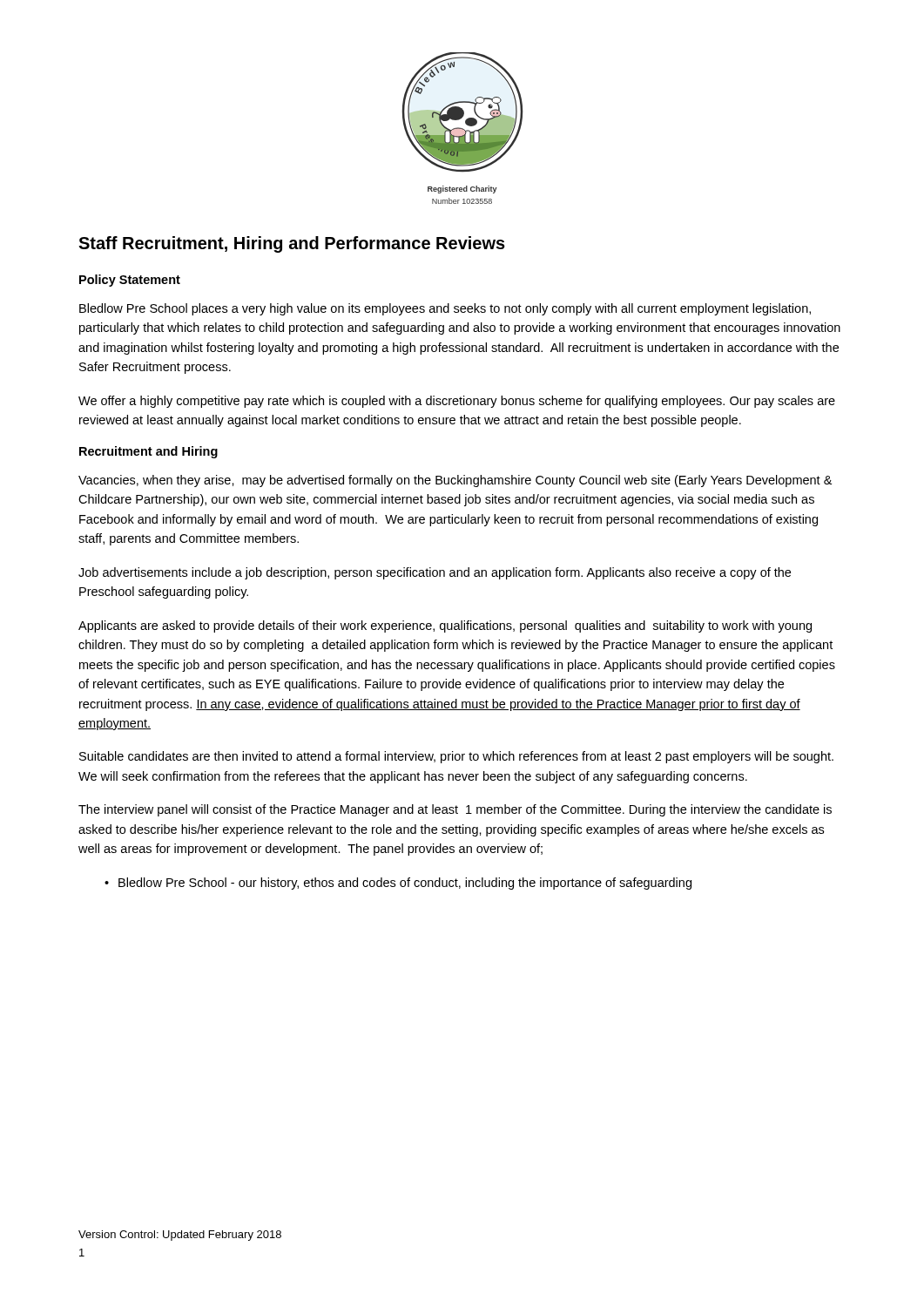Find the text block starting "Suitable candidates are then"
Viewport: 924px width, 1307px height.
(x=462, y=767)
